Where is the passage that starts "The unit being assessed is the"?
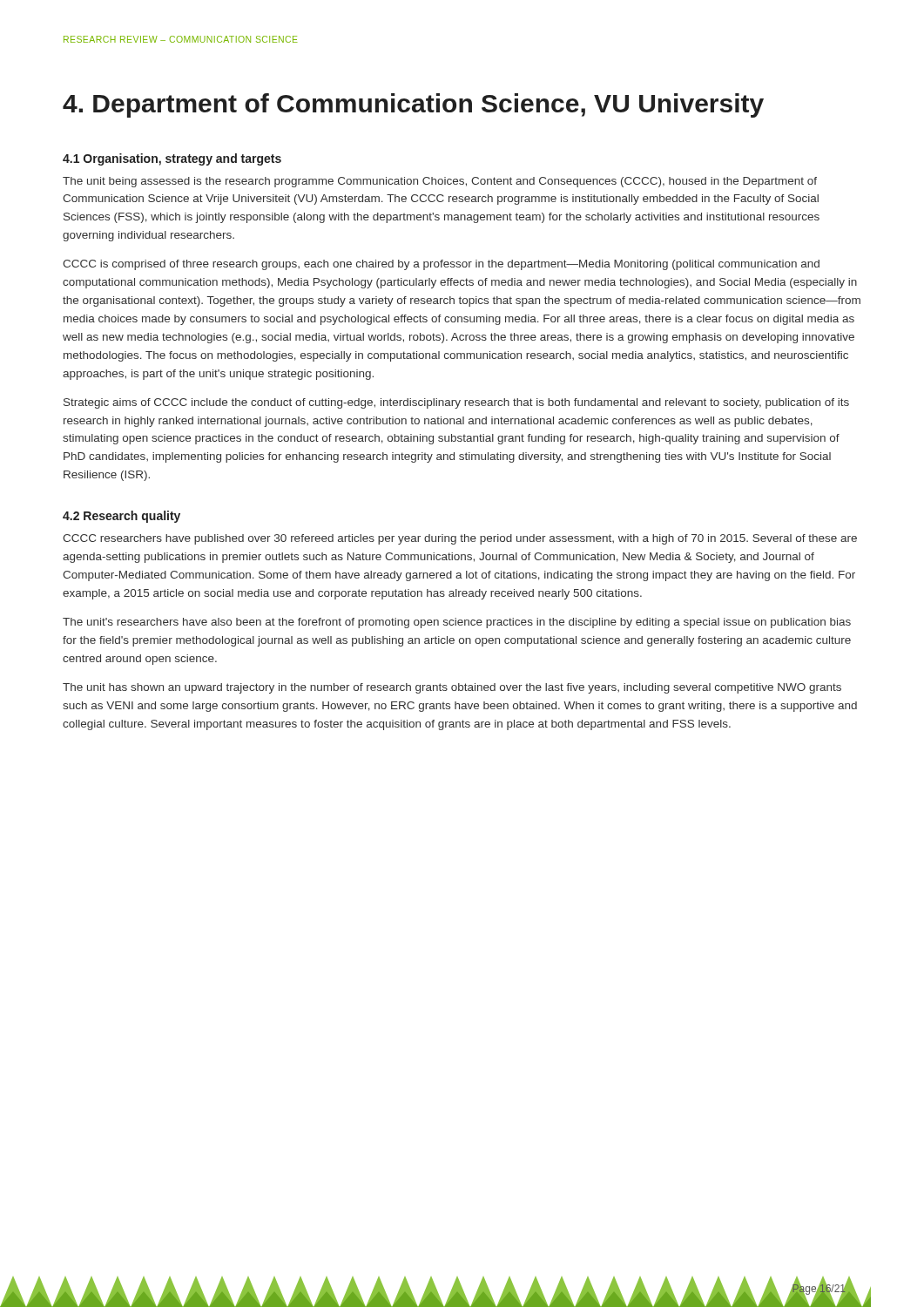 coord(441,208)
